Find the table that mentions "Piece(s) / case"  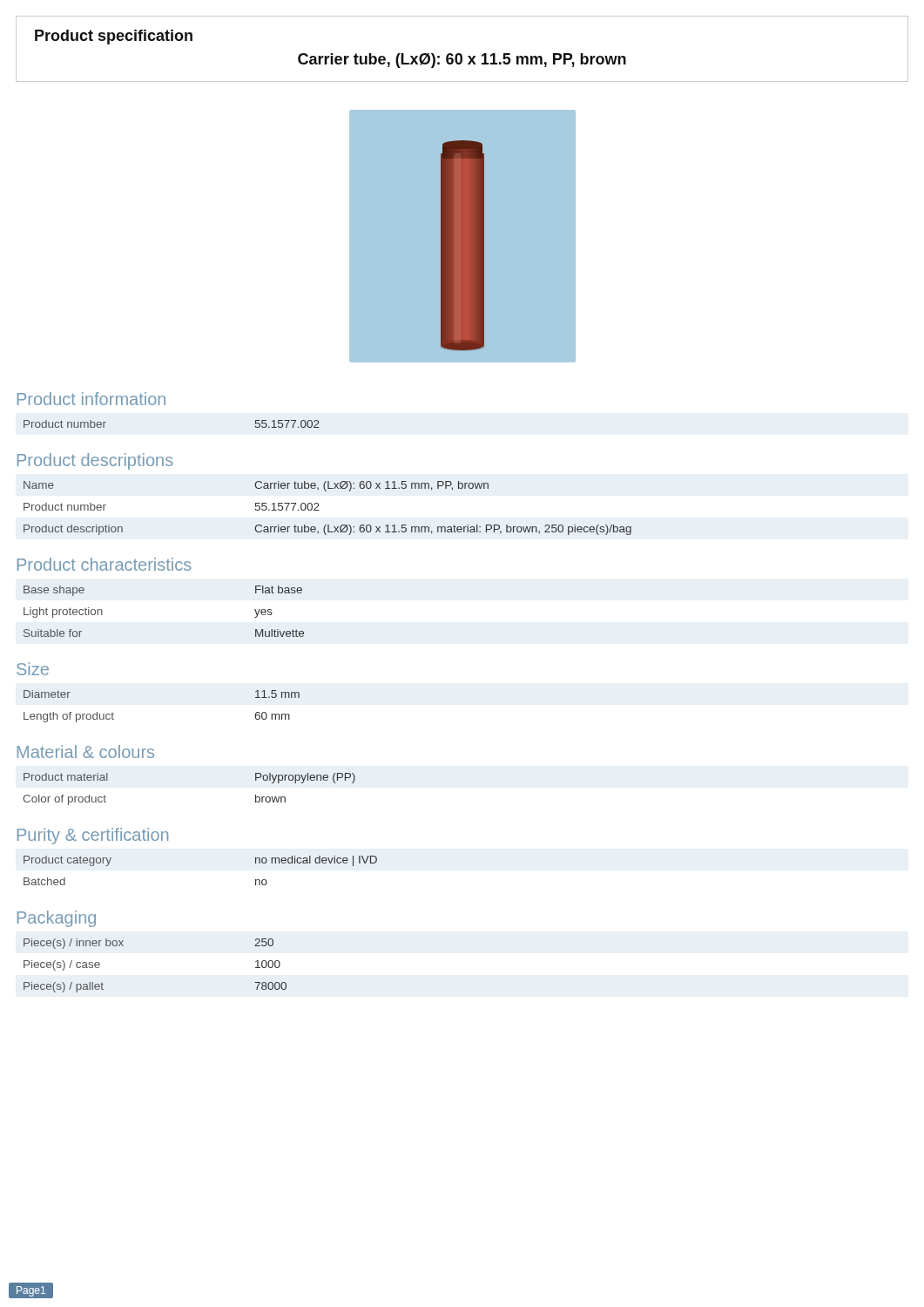point(462,964)
